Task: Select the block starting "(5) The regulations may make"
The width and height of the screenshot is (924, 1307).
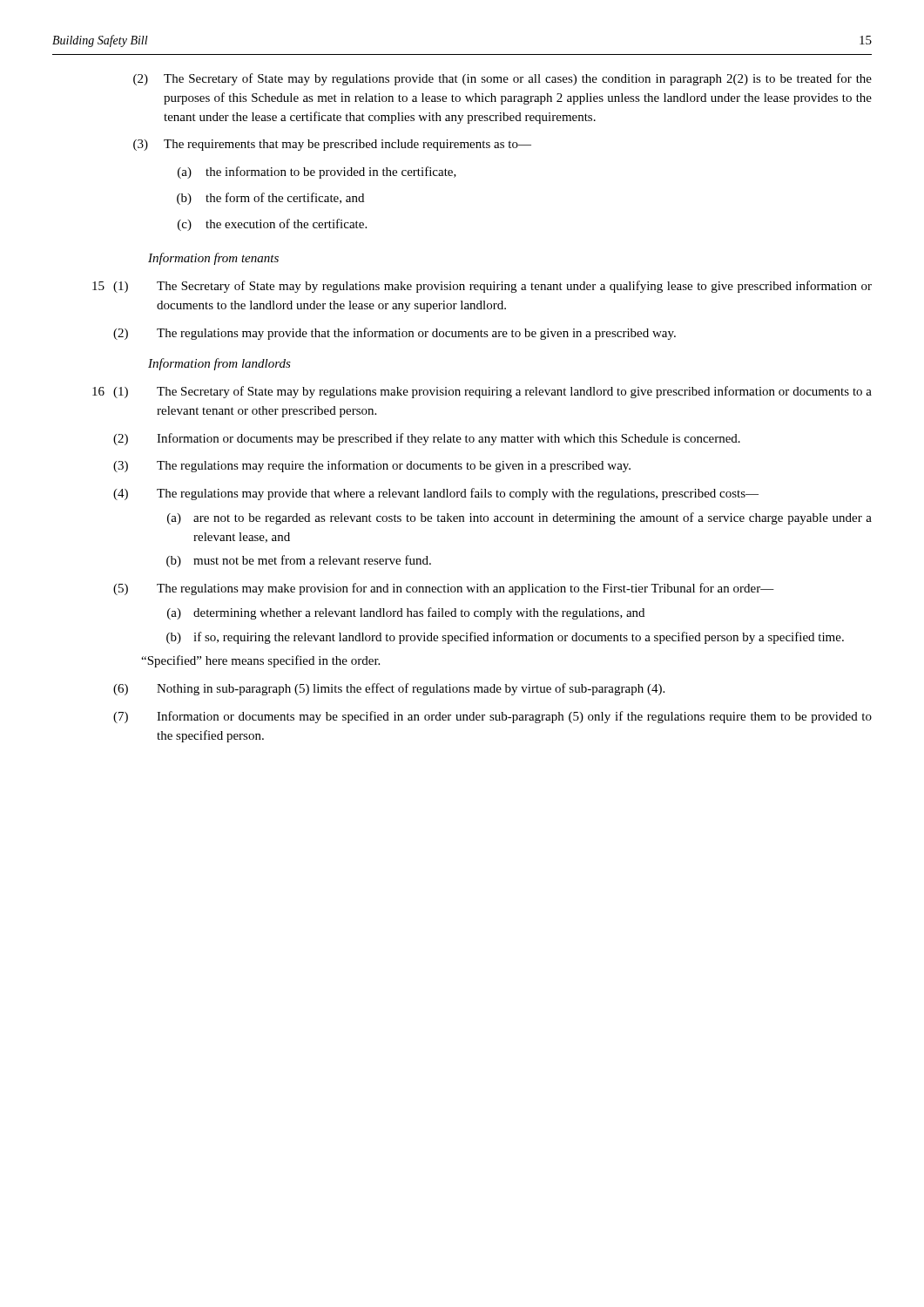Action: 462,625
